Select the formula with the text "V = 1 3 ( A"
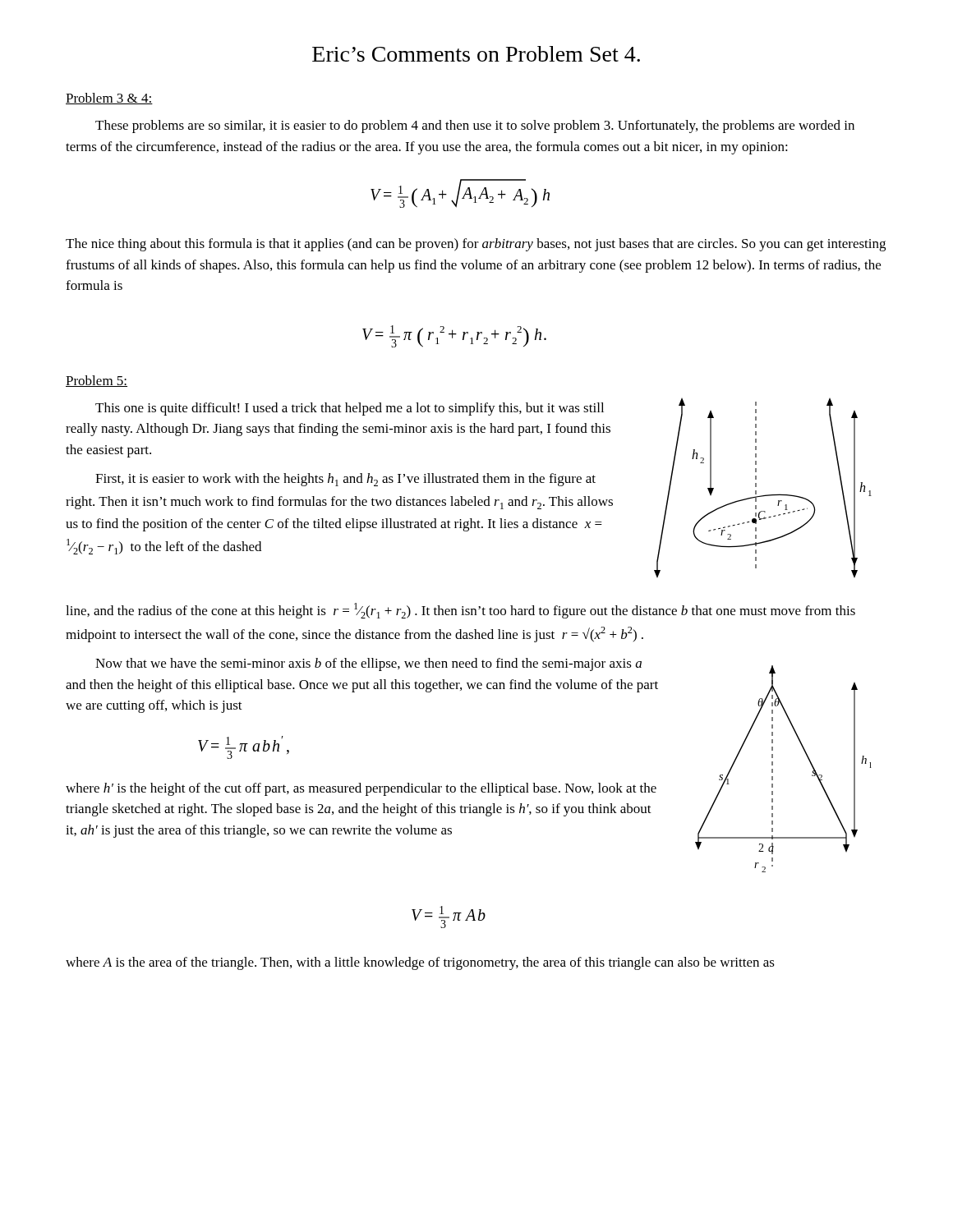Screen dimensions: 1232x953 coord(476,193)
